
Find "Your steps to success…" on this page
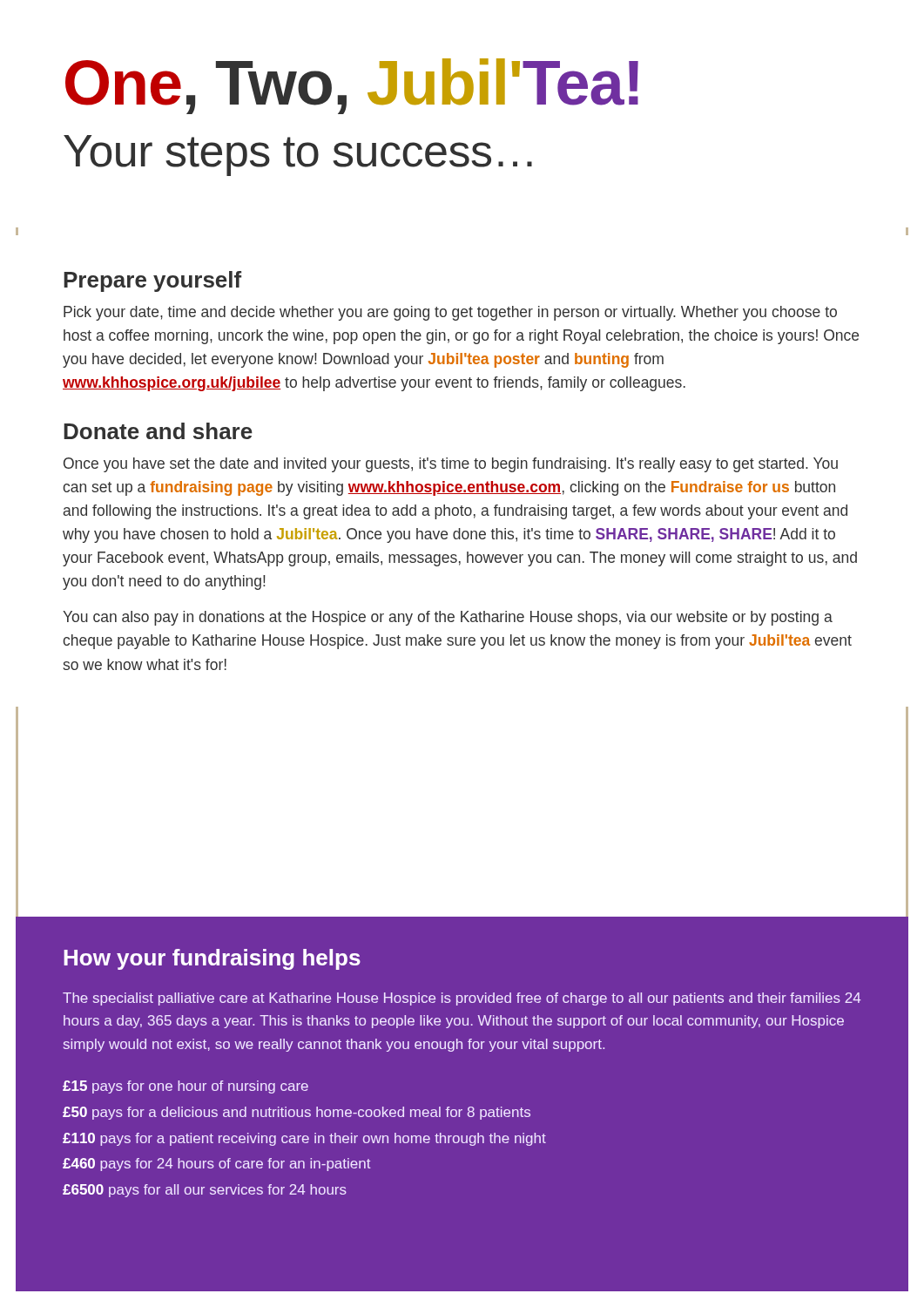[462, 151]
